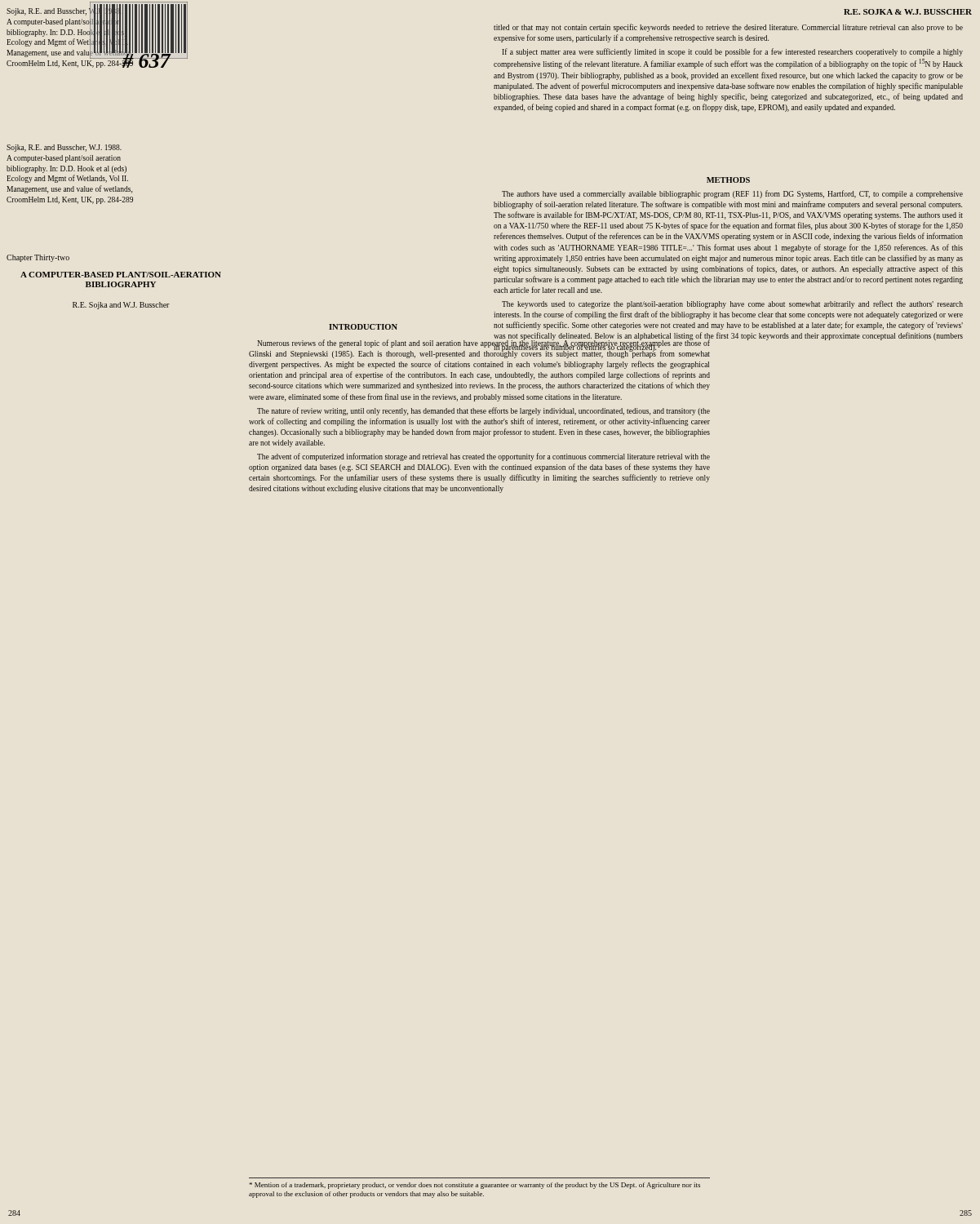Find the title that says "A COMPUTER-BASED PLANT/SOIL-AERATION BIBLIOGRAPHY"

tap(121, 279)
